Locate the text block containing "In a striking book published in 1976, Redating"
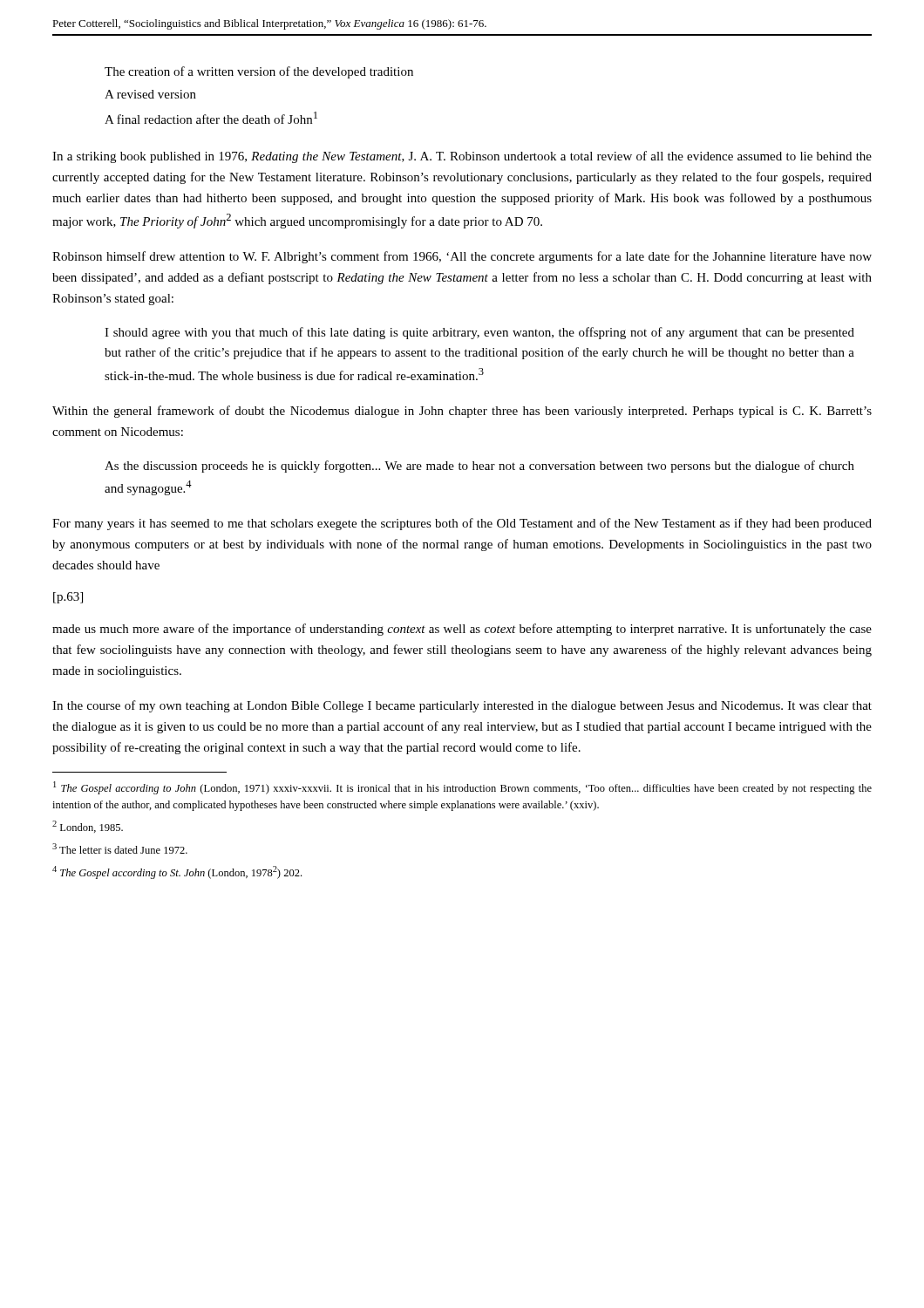The height and width of the screenshot is (1308, 924). (462, 189)
